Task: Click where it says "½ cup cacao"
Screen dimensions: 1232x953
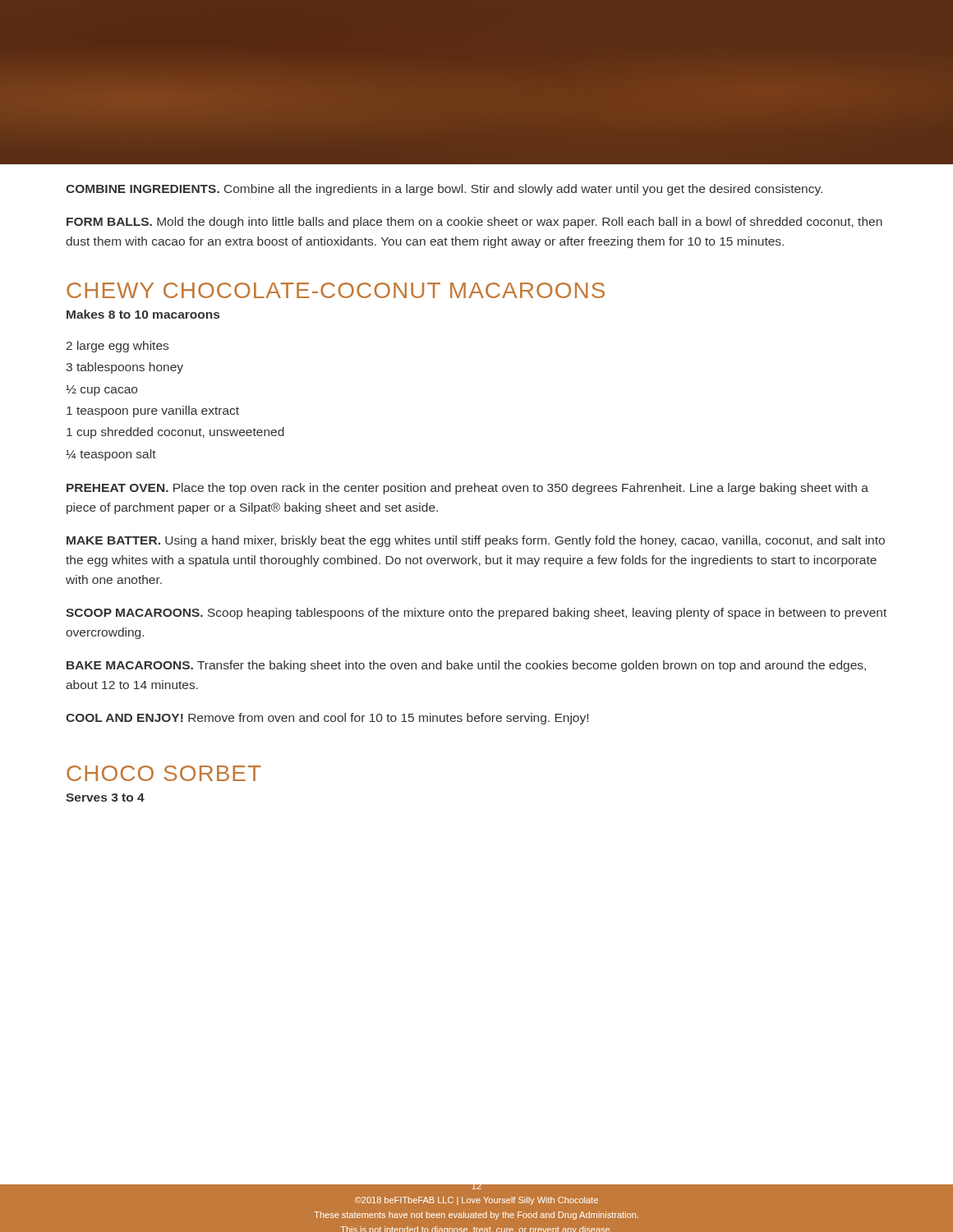Action: (x=102, y=389)
